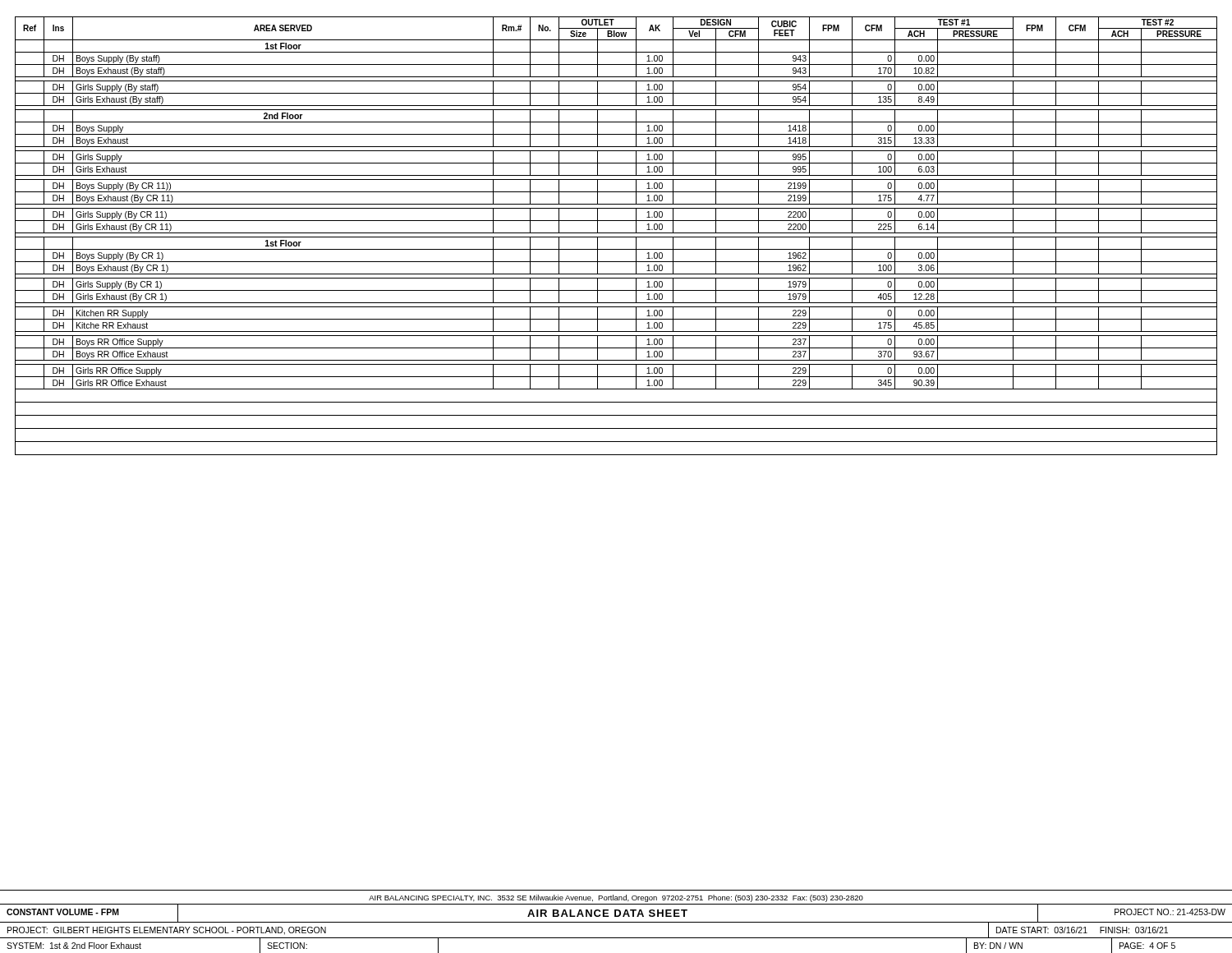Click on the passage starting "SYSTEM: 1st &"

pos(74,946)
